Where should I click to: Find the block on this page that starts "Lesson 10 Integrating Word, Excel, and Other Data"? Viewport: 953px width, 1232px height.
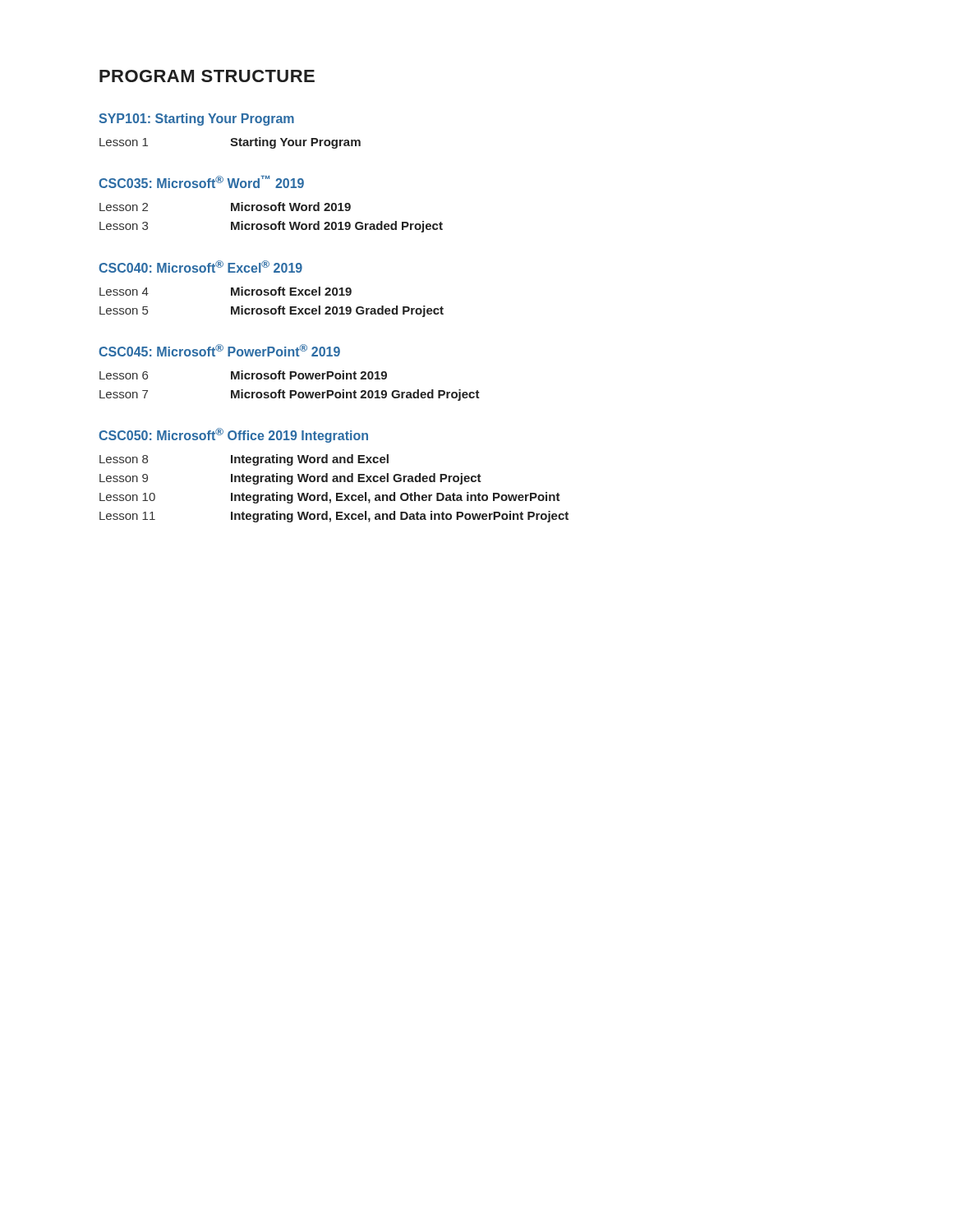(329, 497)
